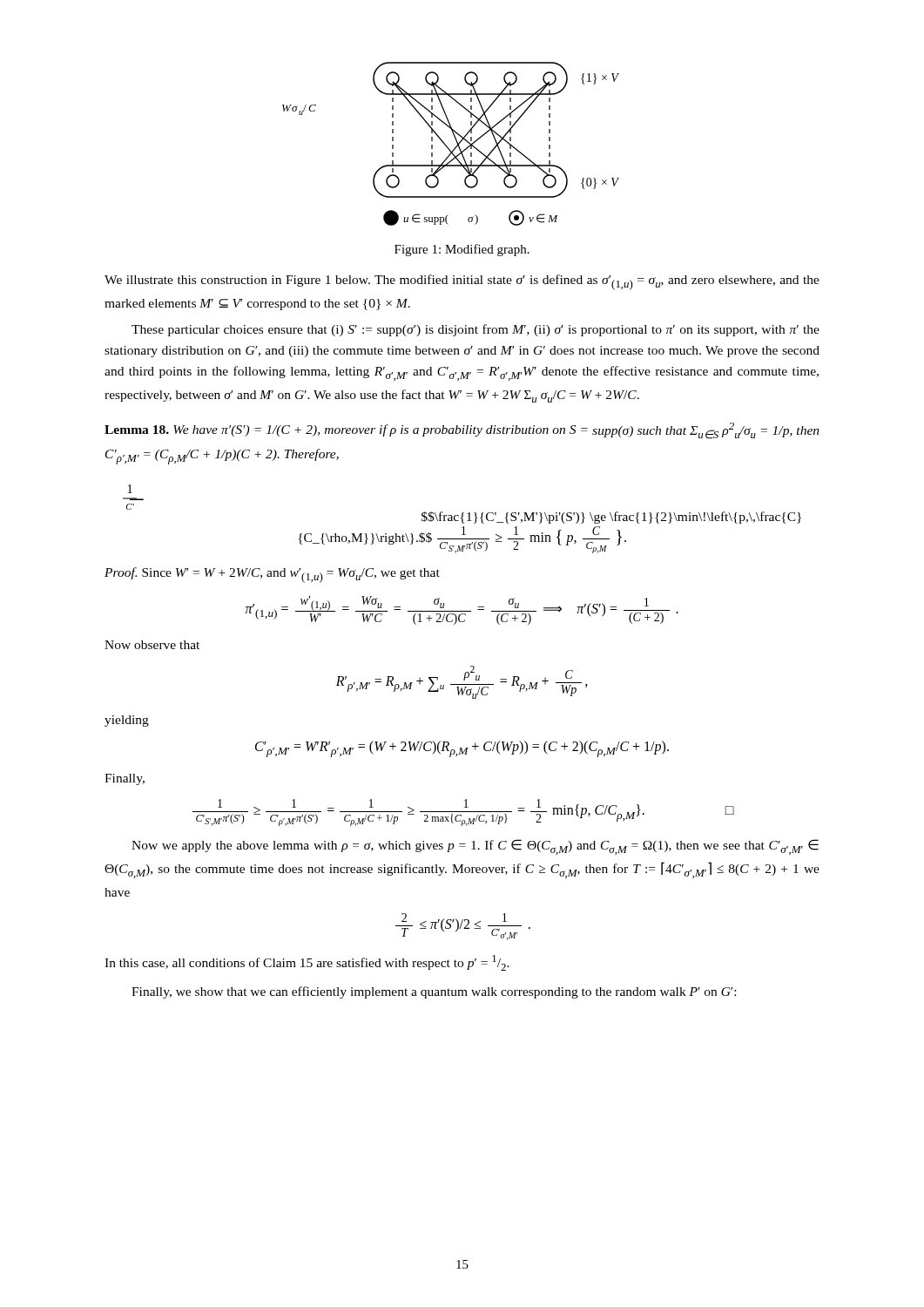Locate the block of text that opens with "We illustrate this construction in Figure 1 below."
The height and width of the screenshot is (1307, 924).
462,291
